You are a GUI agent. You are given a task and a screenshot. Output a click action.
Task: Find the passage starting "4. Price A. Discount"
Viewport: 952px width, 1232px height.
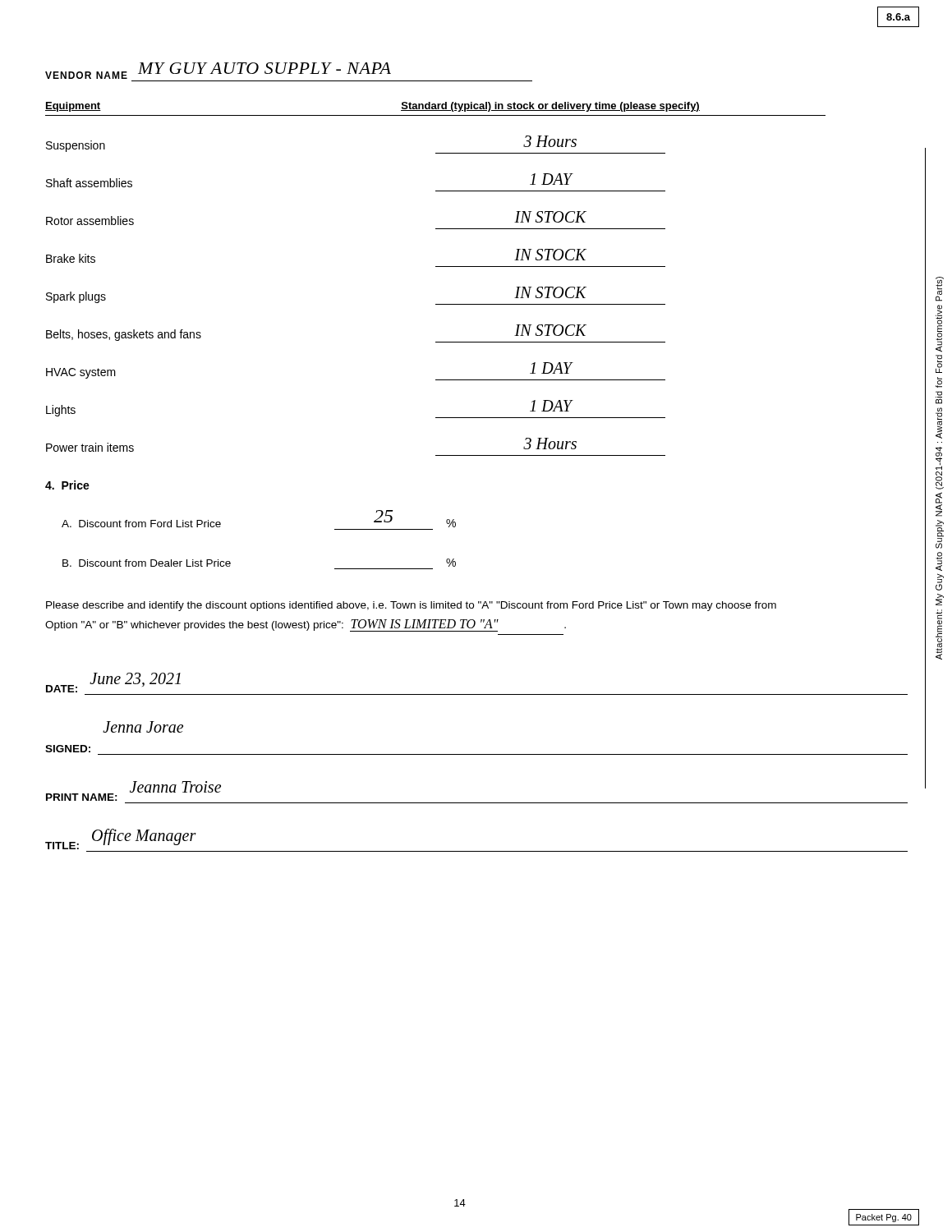click(x=67, y=485)
